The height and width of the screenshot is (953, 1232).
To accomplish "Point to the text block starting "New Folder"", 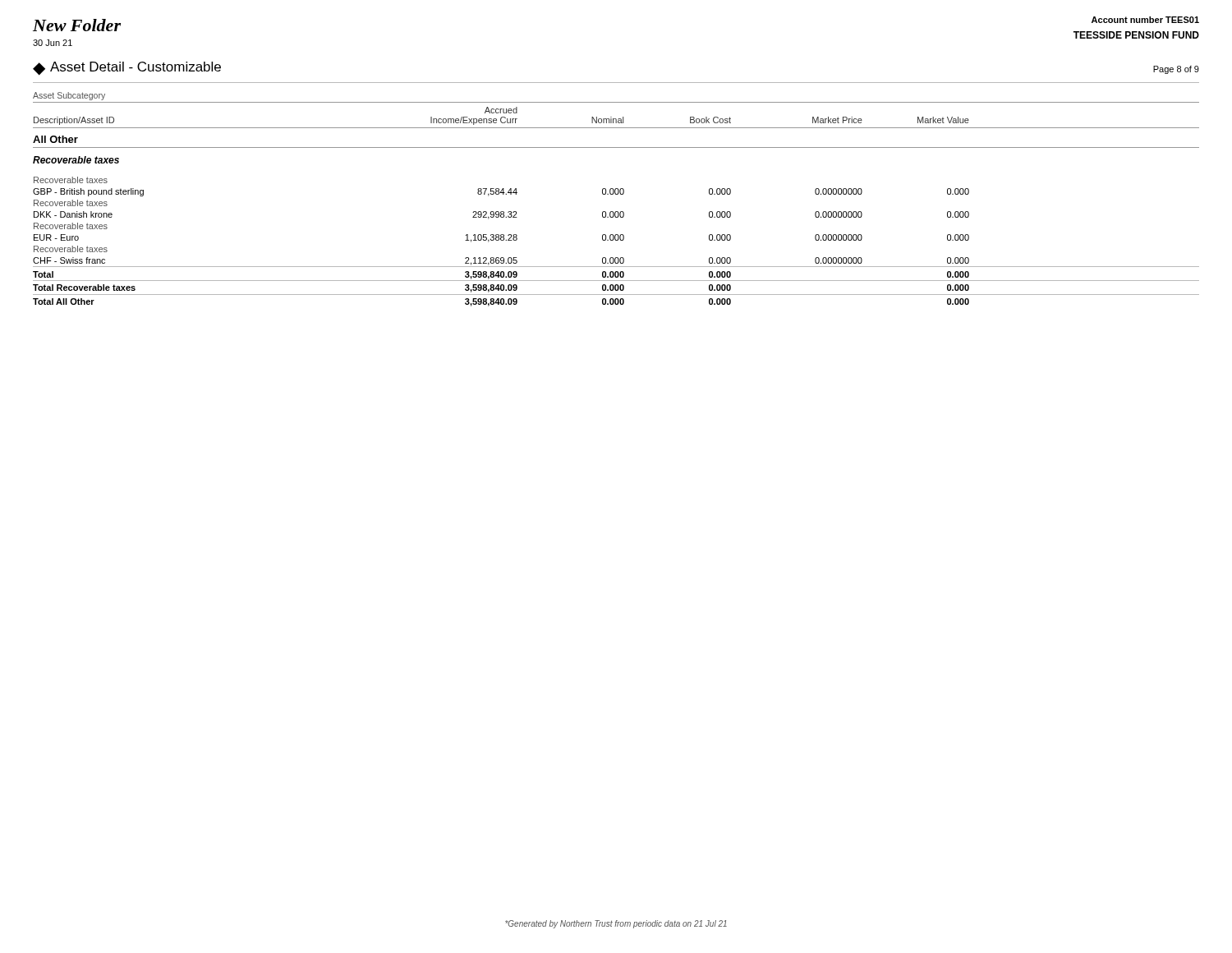I will tap(77, 25).
